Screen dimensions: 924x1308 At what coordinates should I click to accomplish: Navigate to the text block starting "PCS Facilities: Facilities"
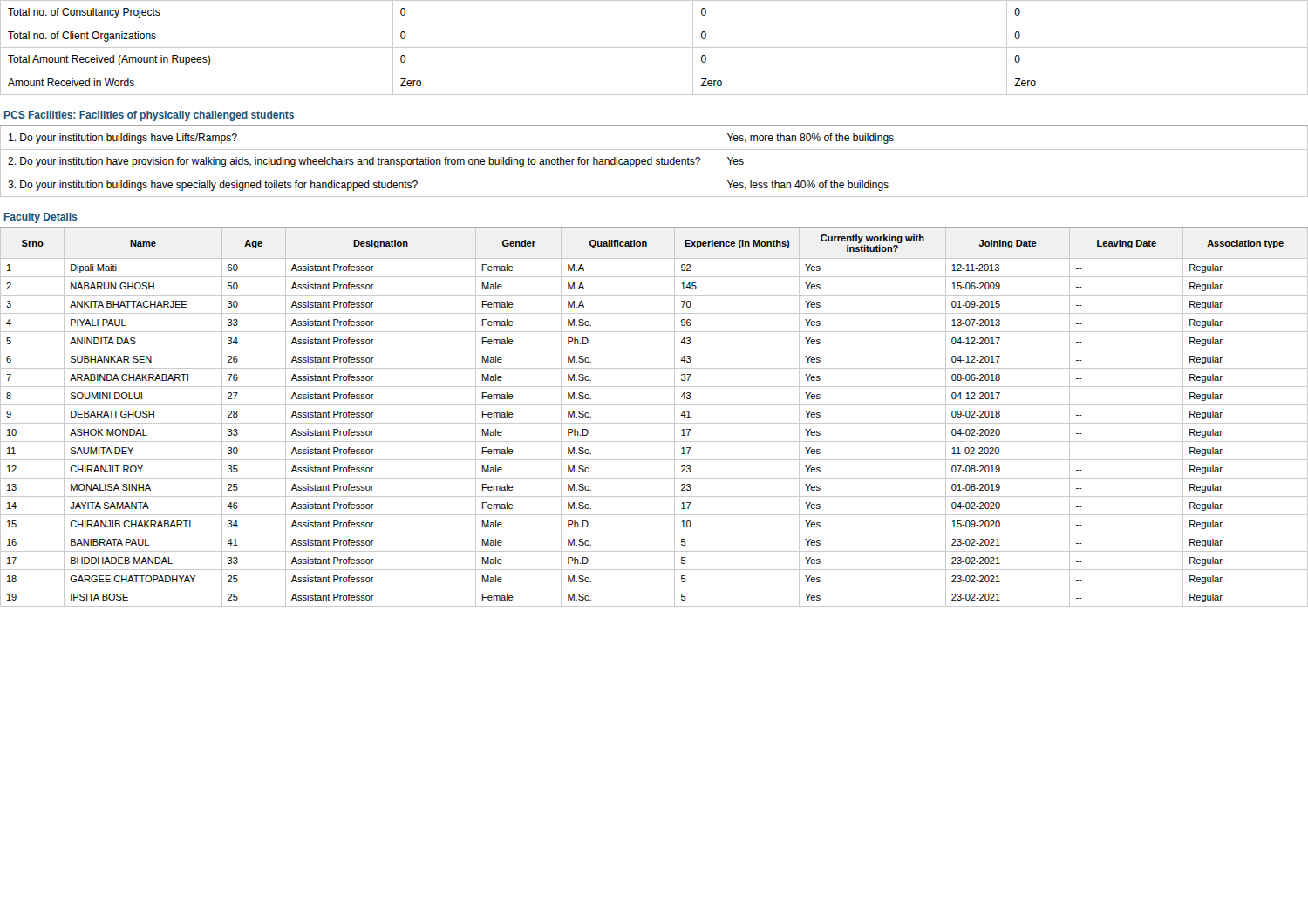[149, 115]
